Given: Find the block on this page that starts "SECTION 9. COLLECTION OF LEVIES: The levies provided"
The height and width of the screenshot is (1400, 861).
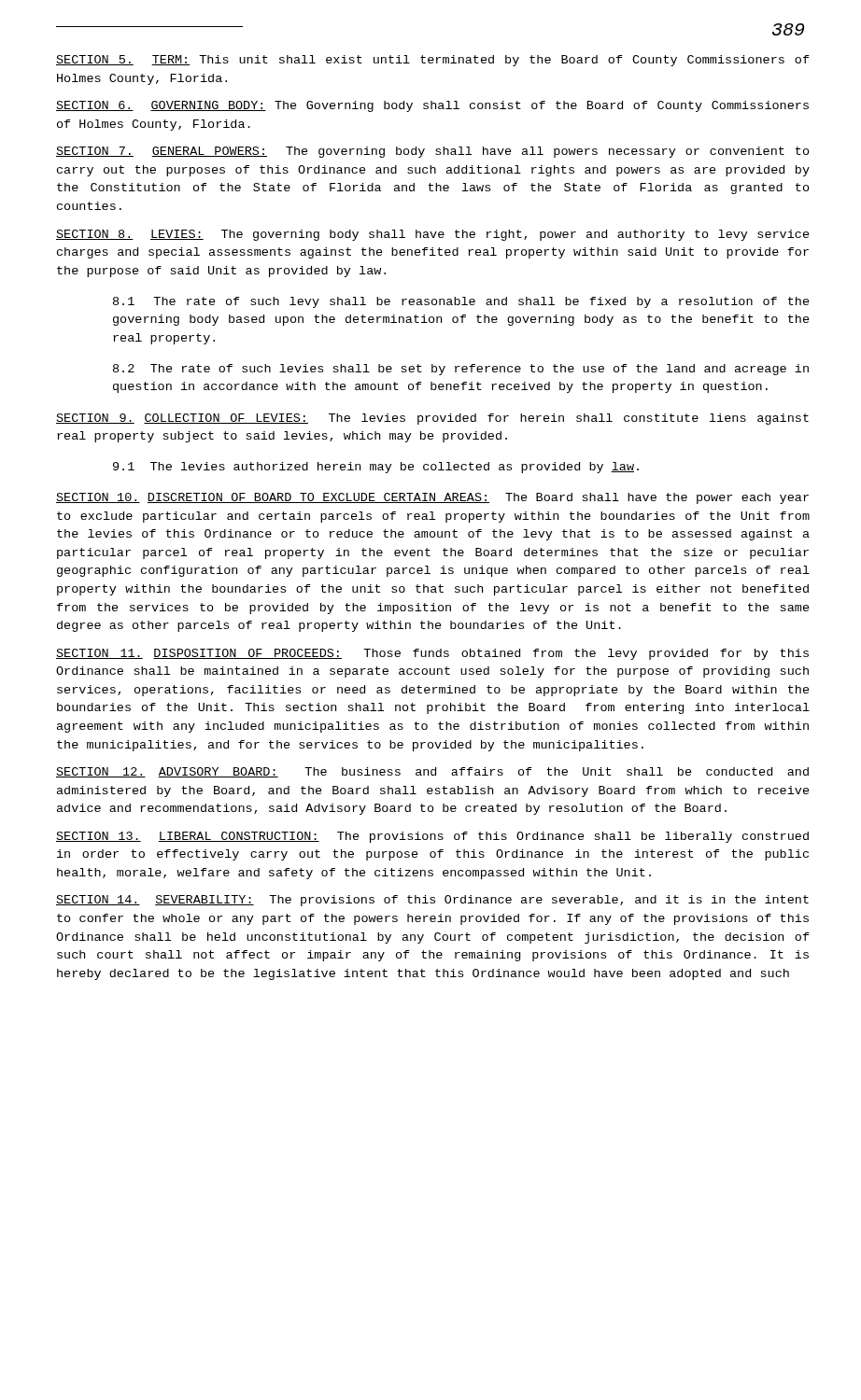Looking at the screenshot, I should [433, 427].
